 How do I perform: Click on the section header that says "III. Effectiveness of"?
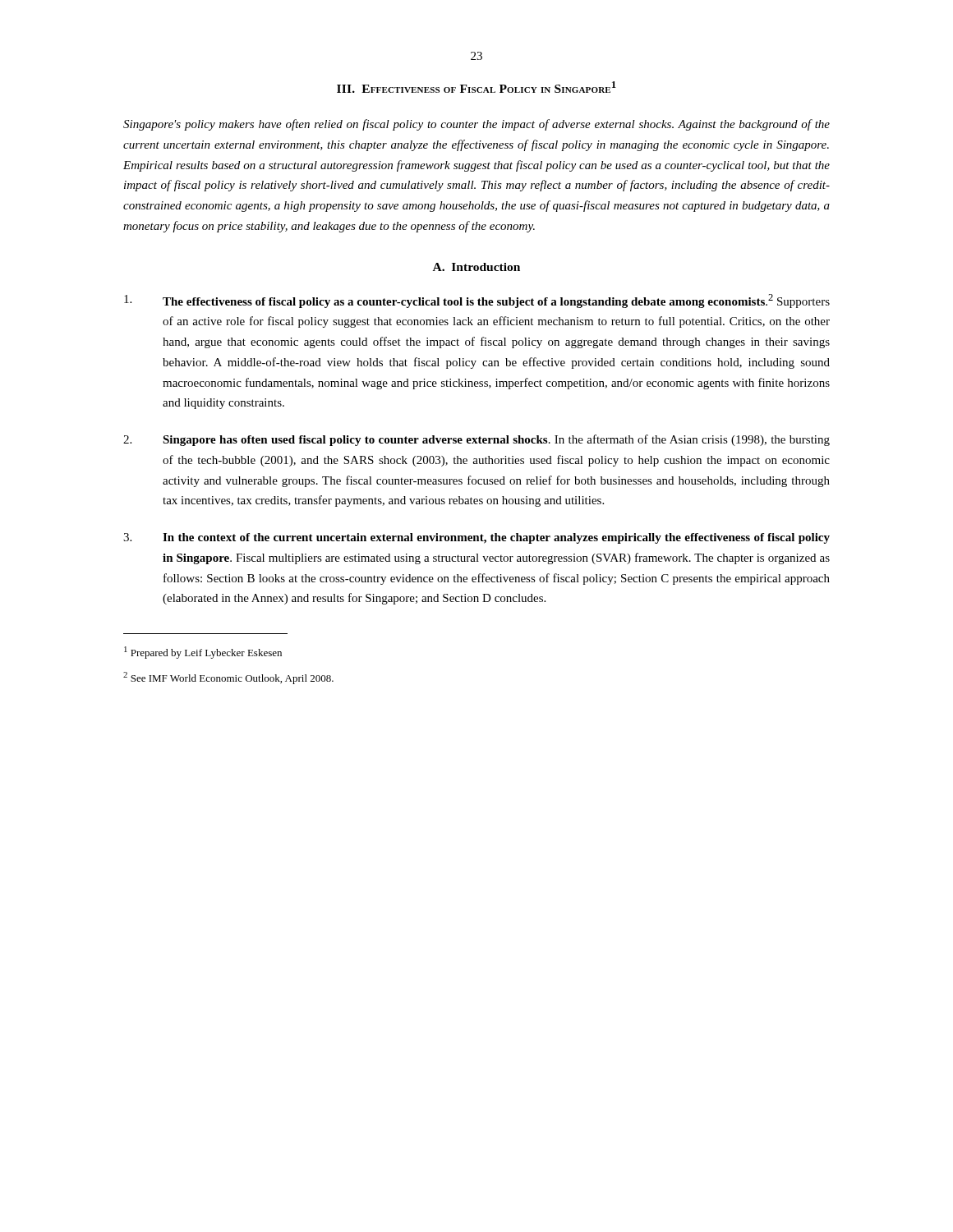(476, 87)
